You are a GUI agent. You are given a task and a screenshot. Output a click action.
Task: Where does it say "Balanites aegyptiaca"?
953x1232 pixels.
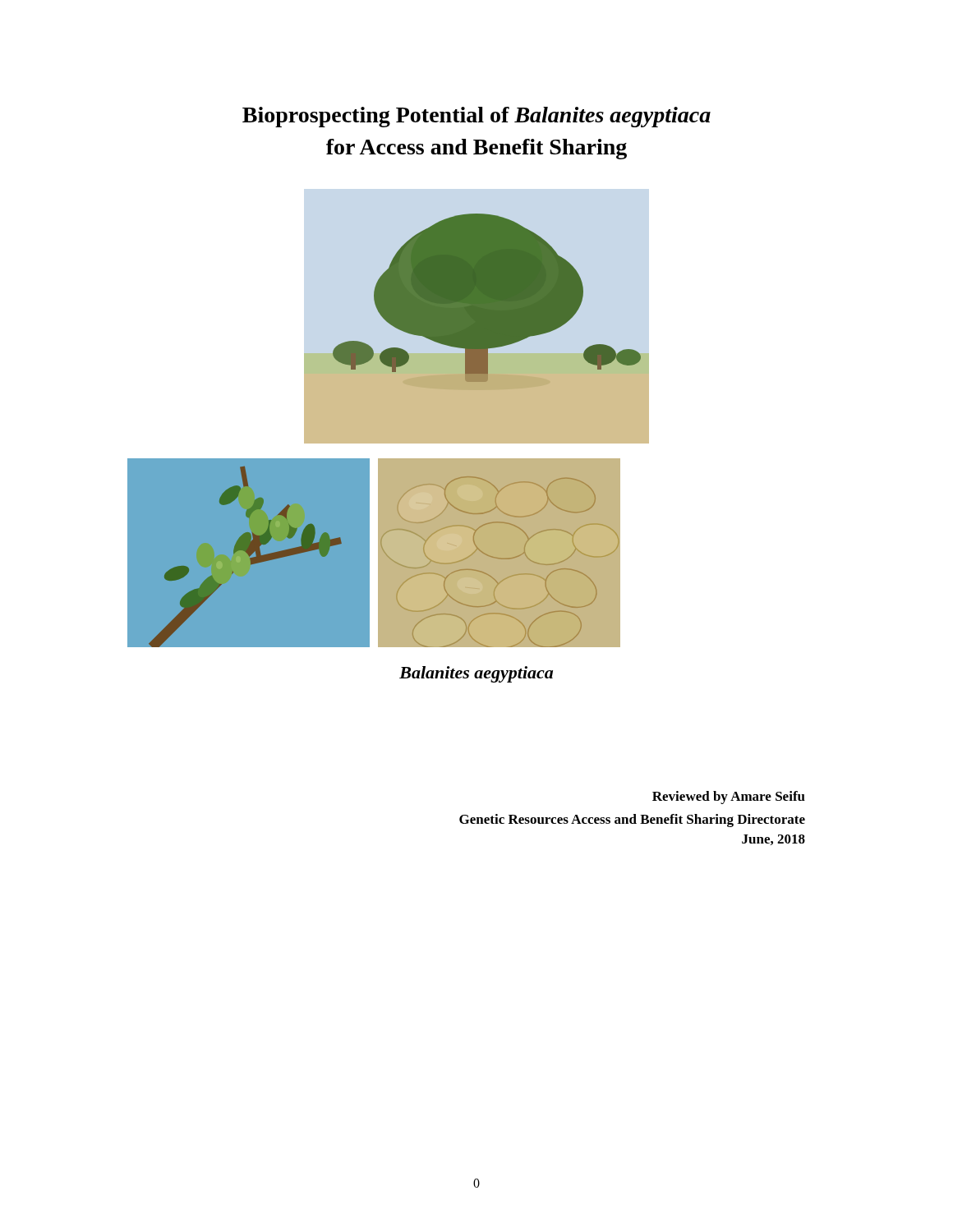click(x=476, y=672)
